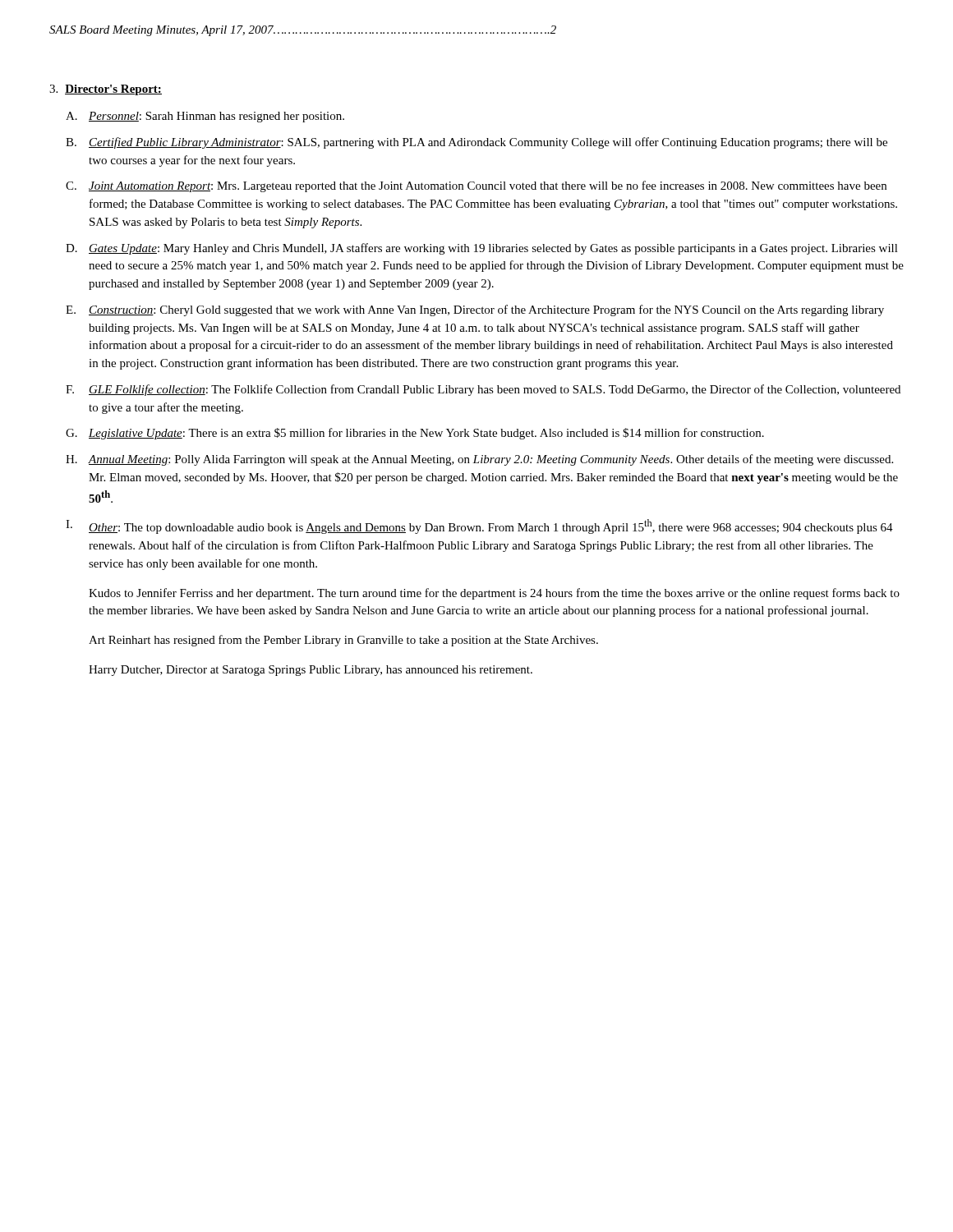Select the list item that says "B. Certified Public Library"

click(x=485, y=152)
